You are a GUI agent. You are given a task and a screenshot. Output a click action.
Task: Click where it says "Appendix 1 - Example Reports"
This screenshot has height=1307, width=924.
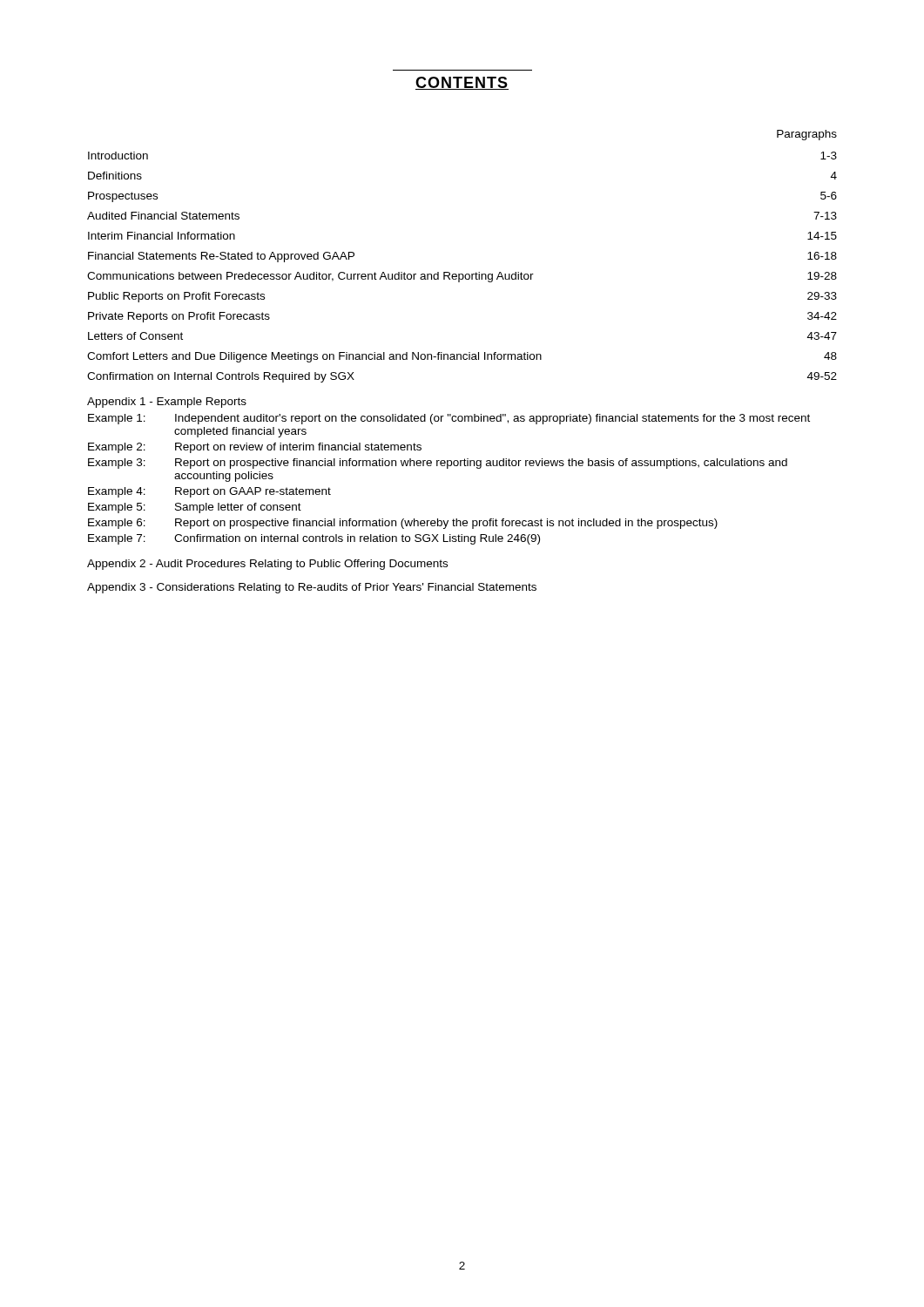(x=167, y=401)
